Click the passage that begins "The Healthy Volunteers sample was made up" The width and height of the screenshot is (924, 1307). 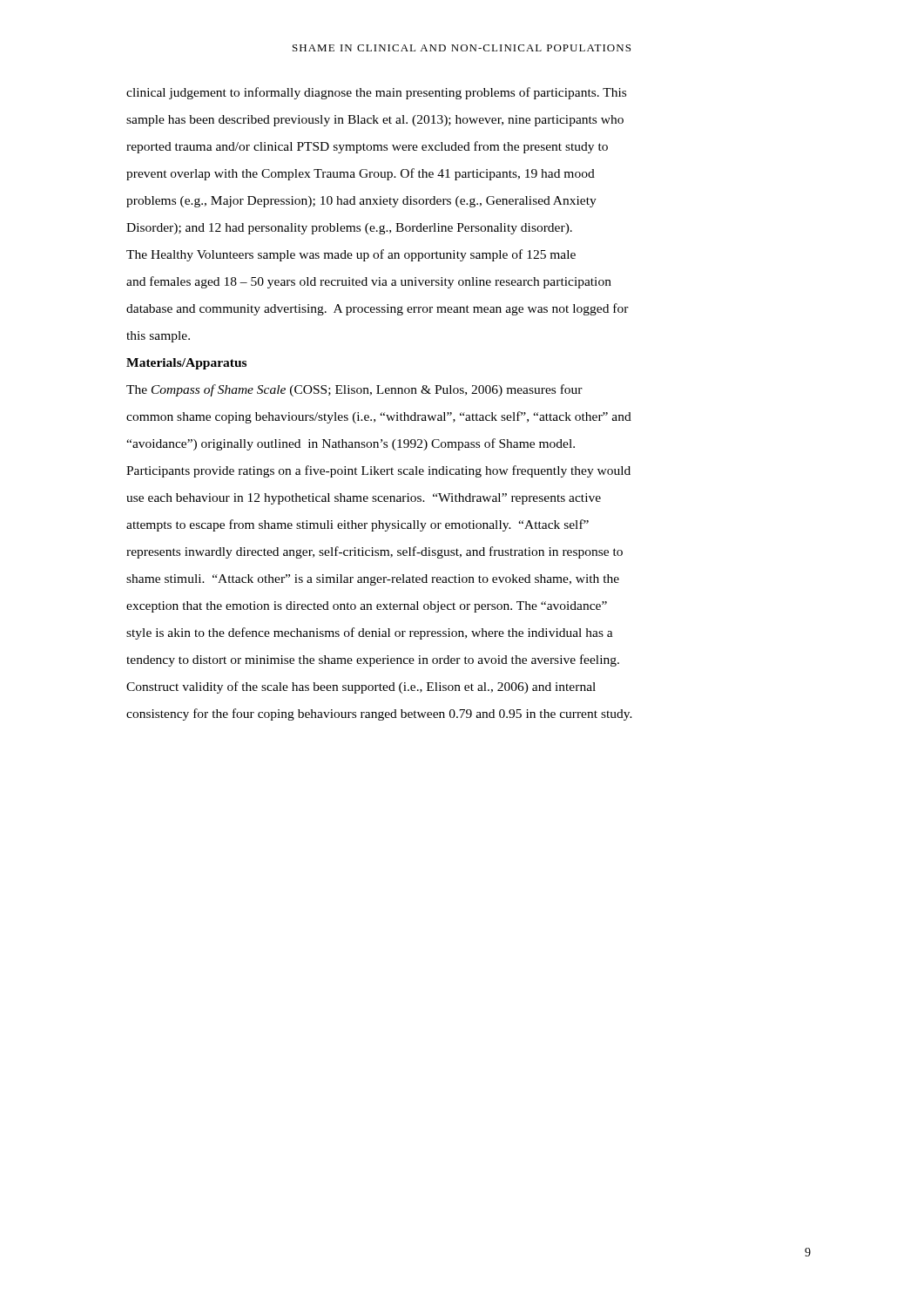pos(469,295)
